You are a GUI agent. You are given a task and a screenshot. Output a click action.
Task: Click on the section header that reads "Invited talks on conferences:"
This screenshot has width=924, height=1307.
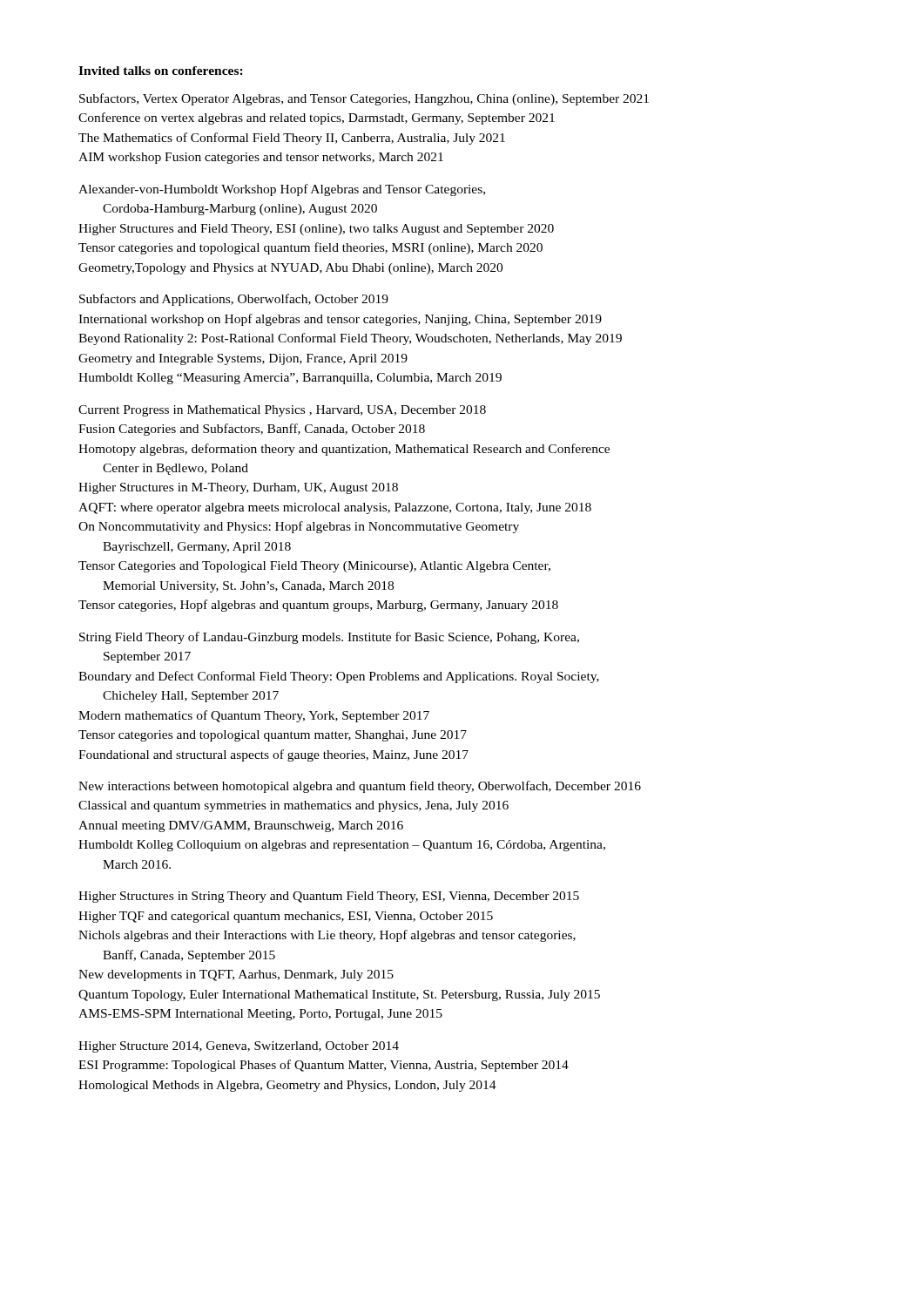click(161, 70)
